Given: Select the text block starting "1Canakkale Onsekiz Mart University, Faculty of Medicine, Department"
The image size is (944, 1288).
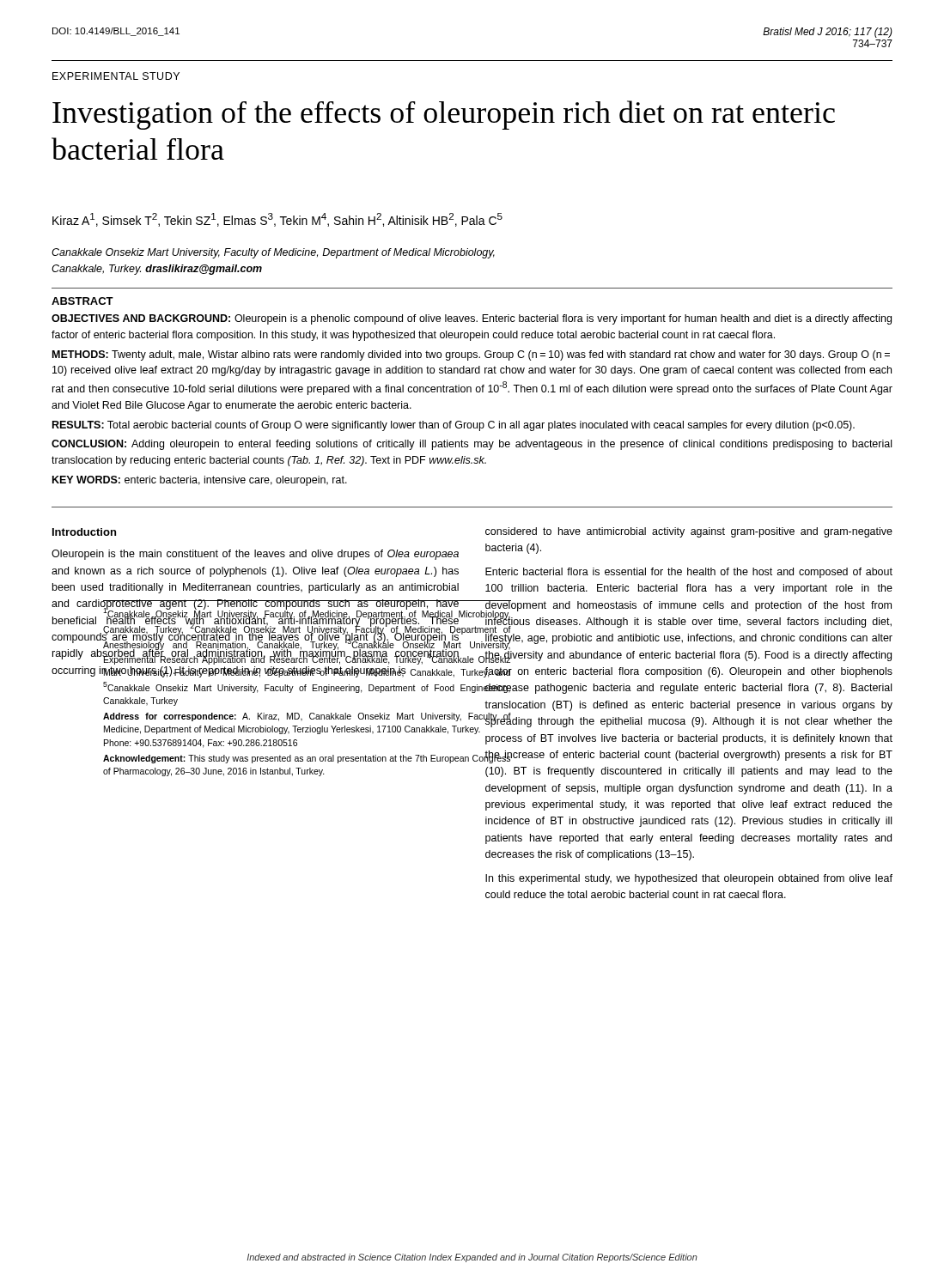Looking at the screenshot, I should [307, 692].
